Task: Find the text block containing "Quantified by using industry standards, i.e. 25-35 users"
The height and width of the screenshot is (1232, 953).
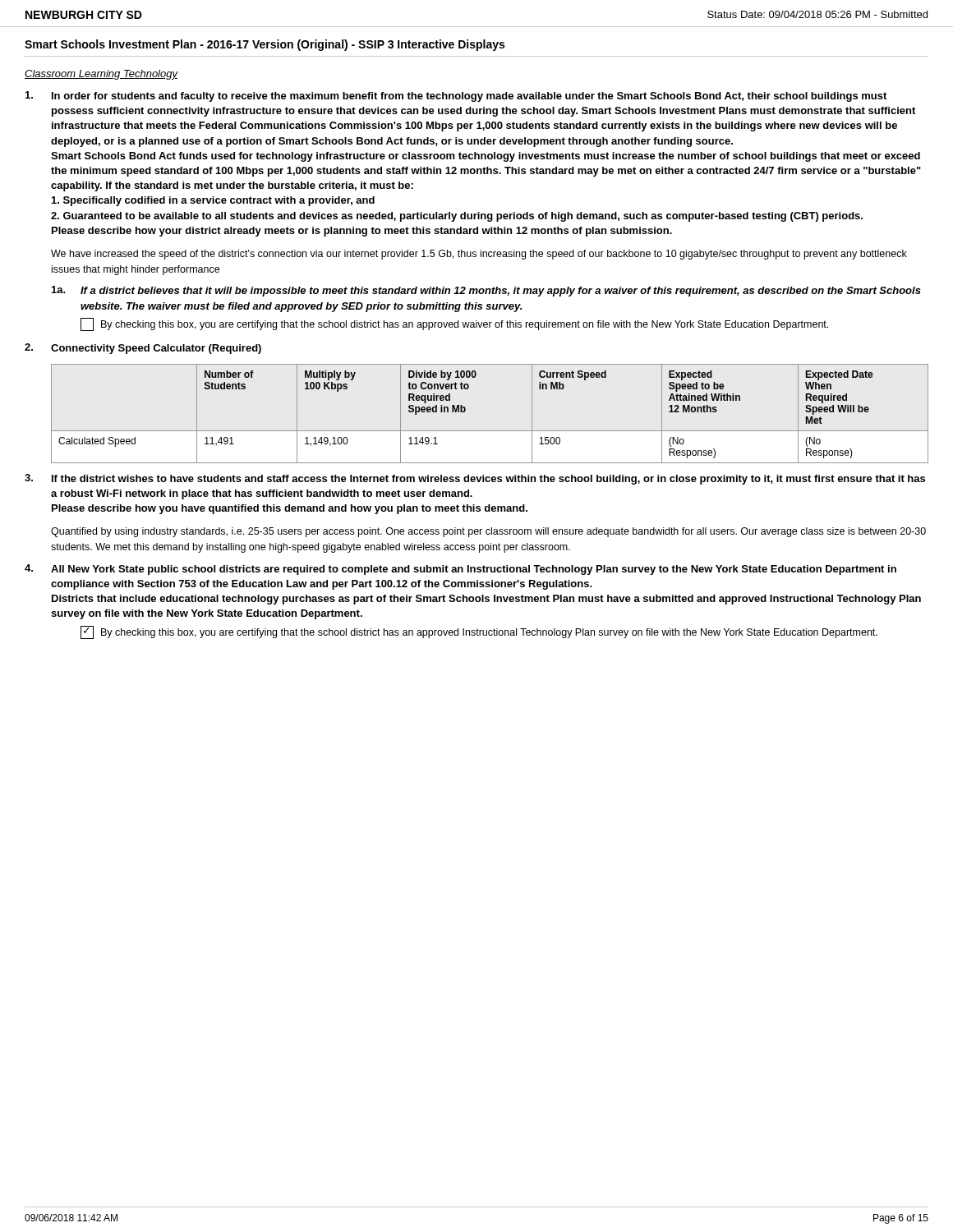Action: click(x=488, y=539)
